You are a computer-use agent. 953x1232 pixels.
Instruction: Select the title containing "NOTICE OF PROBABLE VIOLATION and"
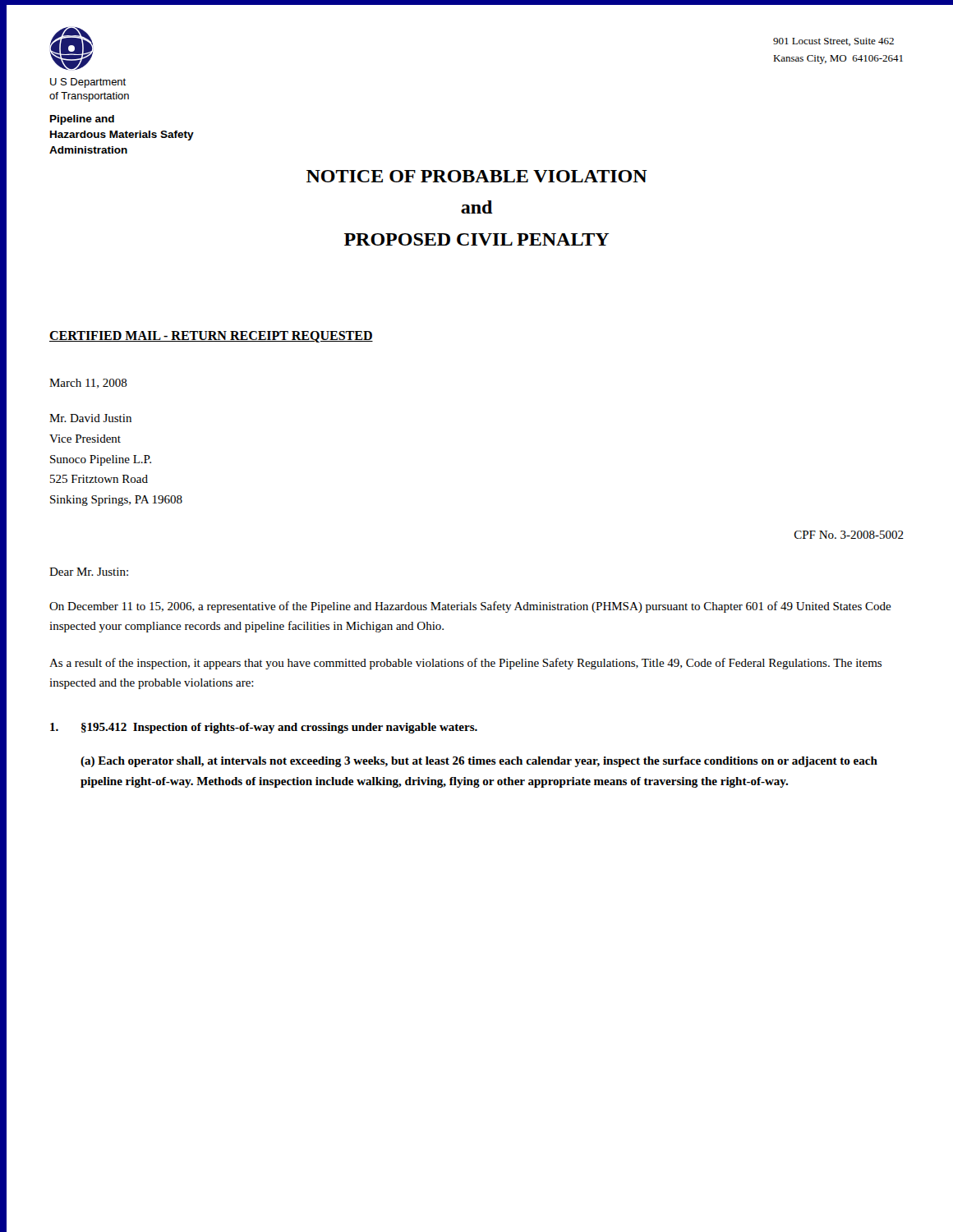coord(476,207)
